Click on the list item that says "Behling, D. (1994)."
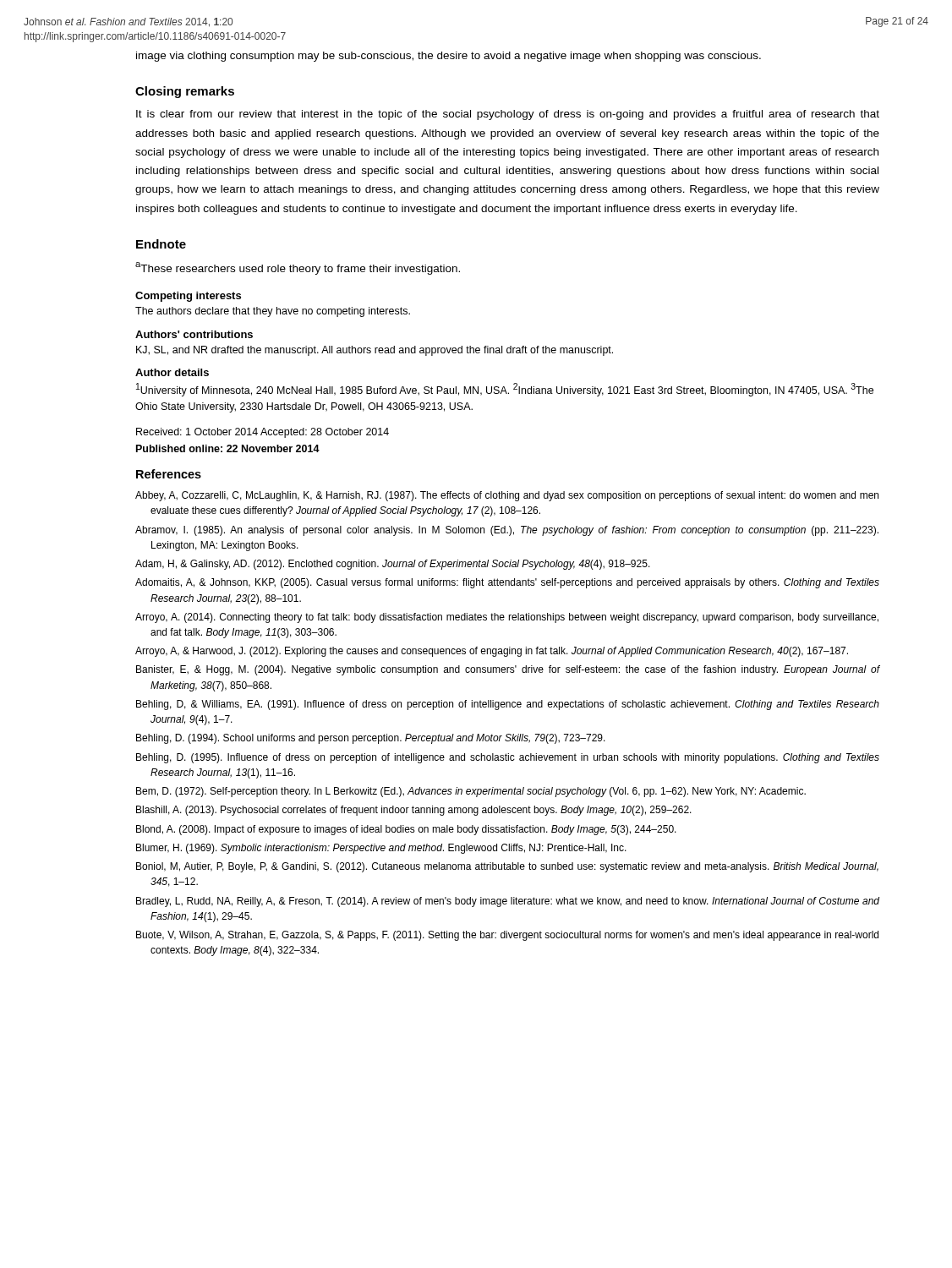Image resolution: width=952 pixels, height=1268 pixels. click(370, 738)
